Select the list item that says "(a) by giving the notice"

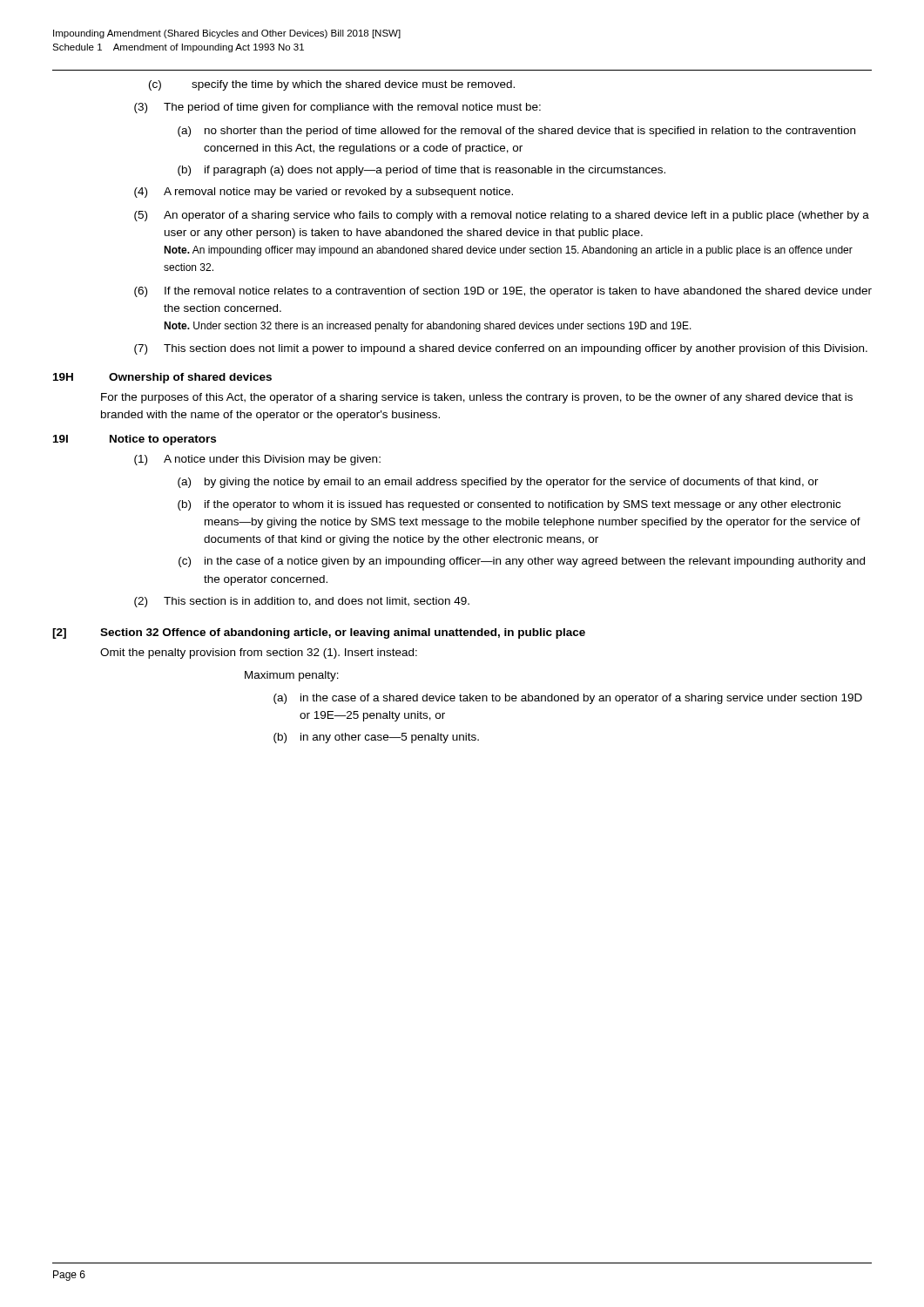(x=510, y=482)
